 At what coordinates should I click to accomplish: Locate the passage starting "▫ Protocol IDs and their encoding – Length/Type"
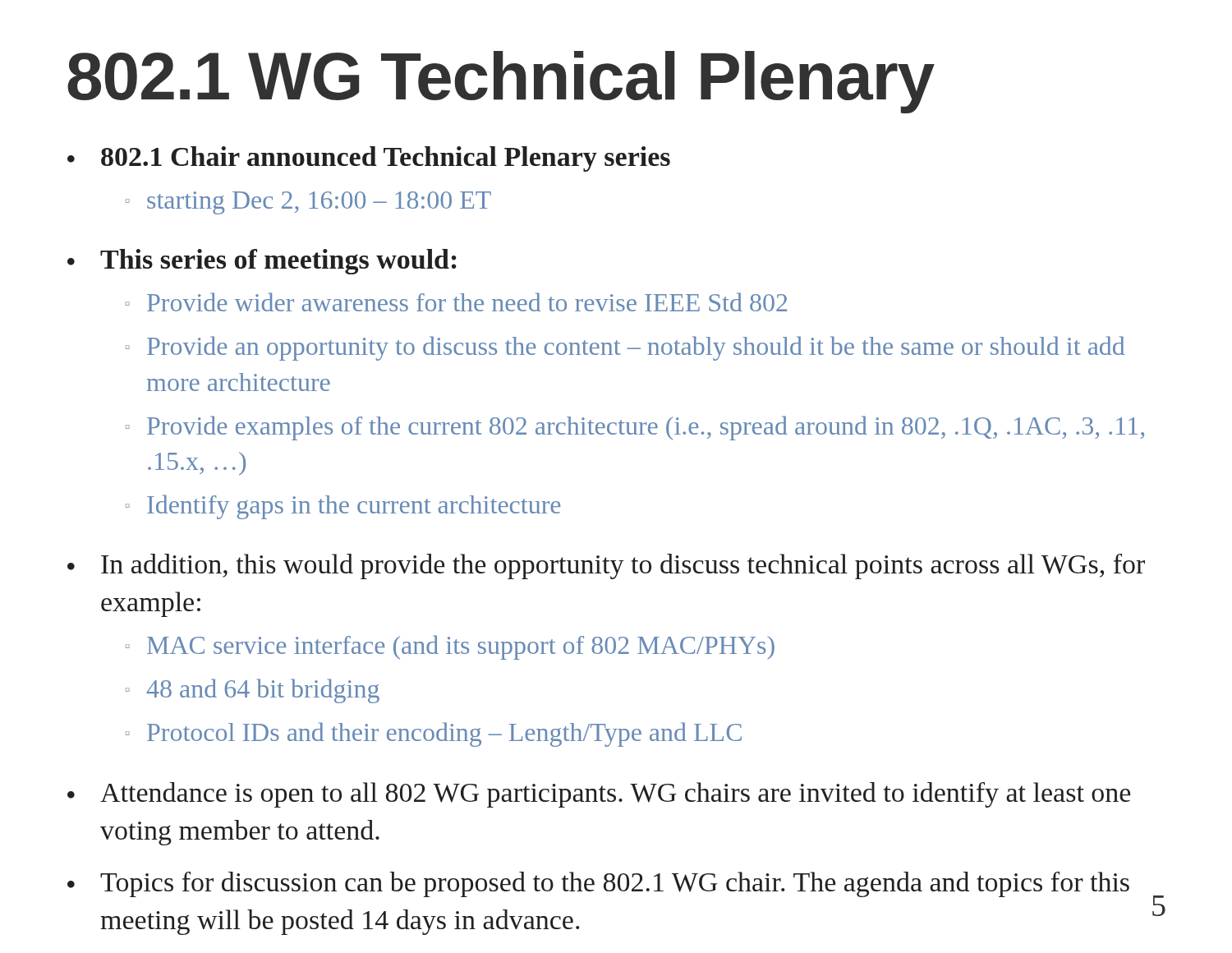click(x=637, y=733)
